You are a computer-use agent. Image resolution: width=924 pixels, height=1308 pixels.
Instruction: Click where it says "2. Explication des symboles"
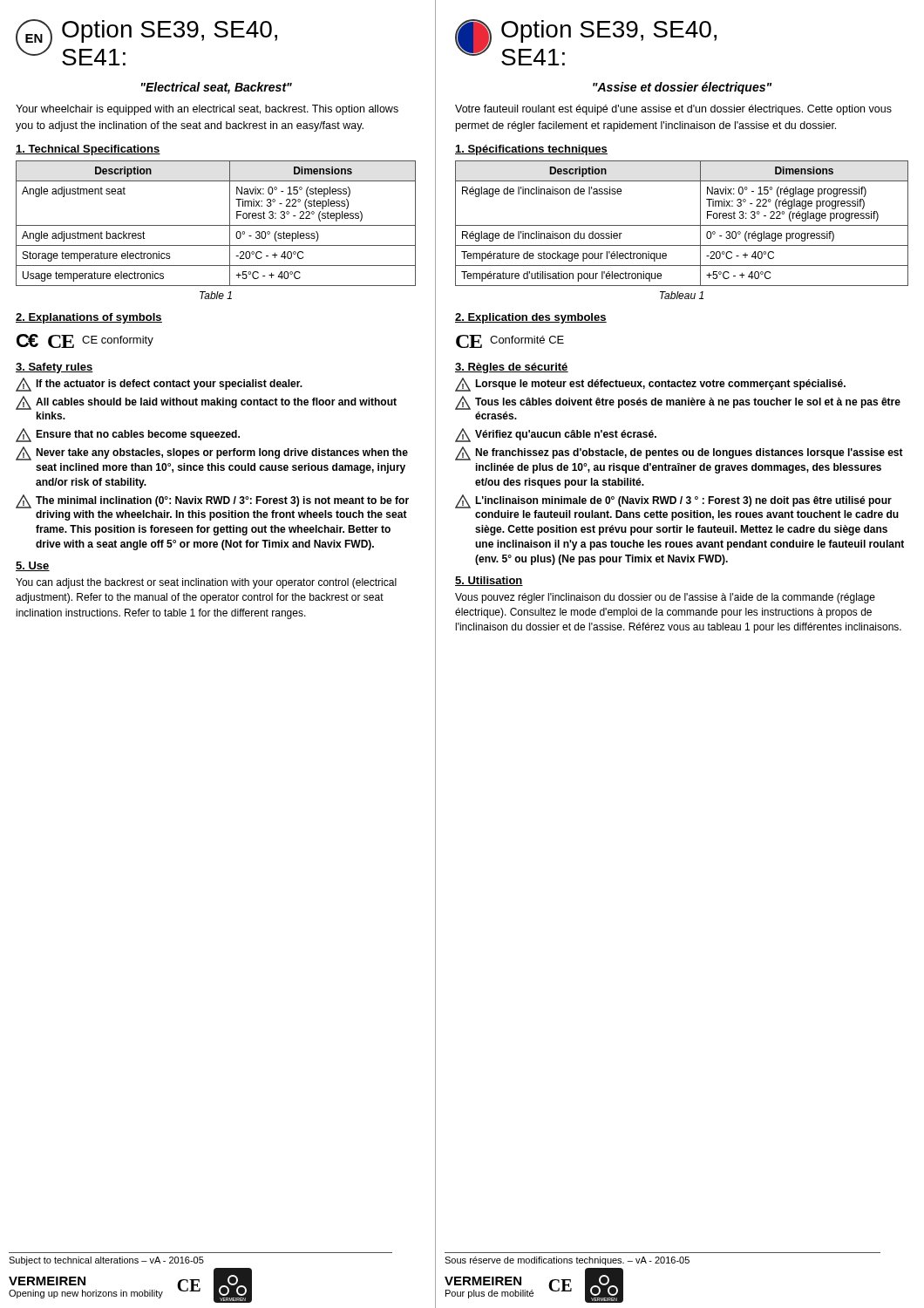[x=531, y=317]
